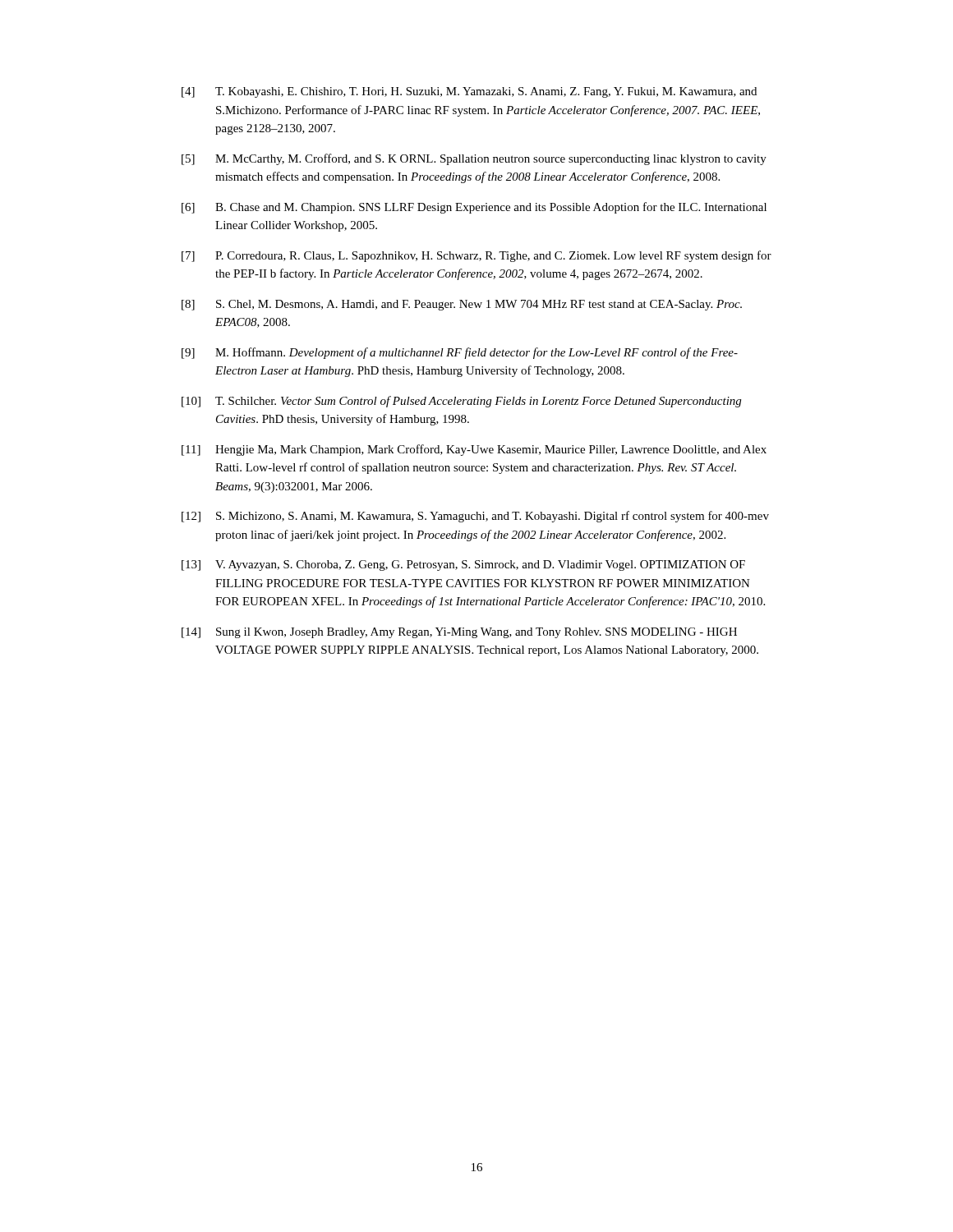953x1232 pixels.
Task: Where is the passage that starts "[8] S. Chel, M. Desmons, A."?
Action: (476, 313)
